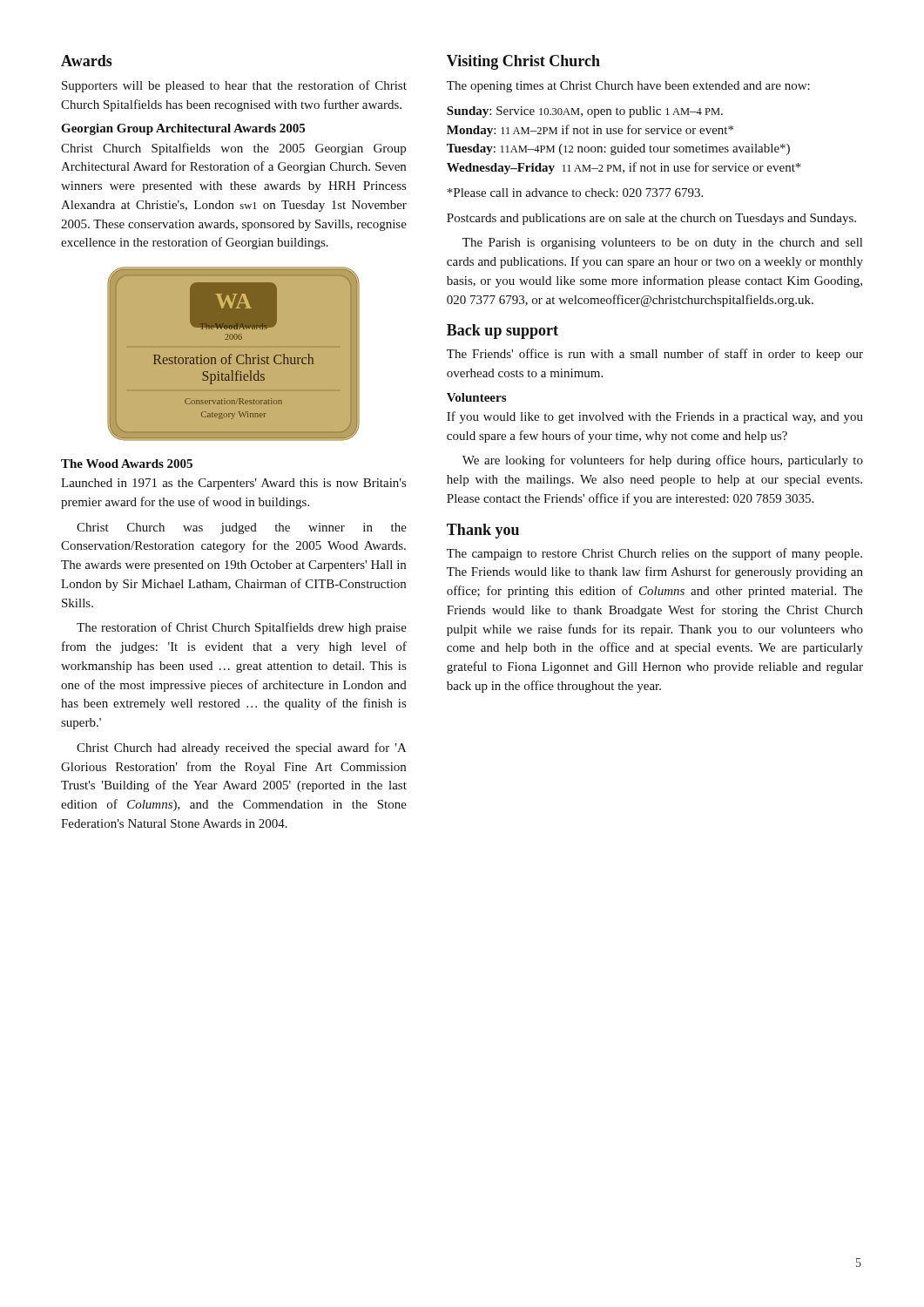Click the section header that begins "Georgian Group Architectural Awards"
The height and width of the screenshot is (1307, 924).
pos(183,128)
